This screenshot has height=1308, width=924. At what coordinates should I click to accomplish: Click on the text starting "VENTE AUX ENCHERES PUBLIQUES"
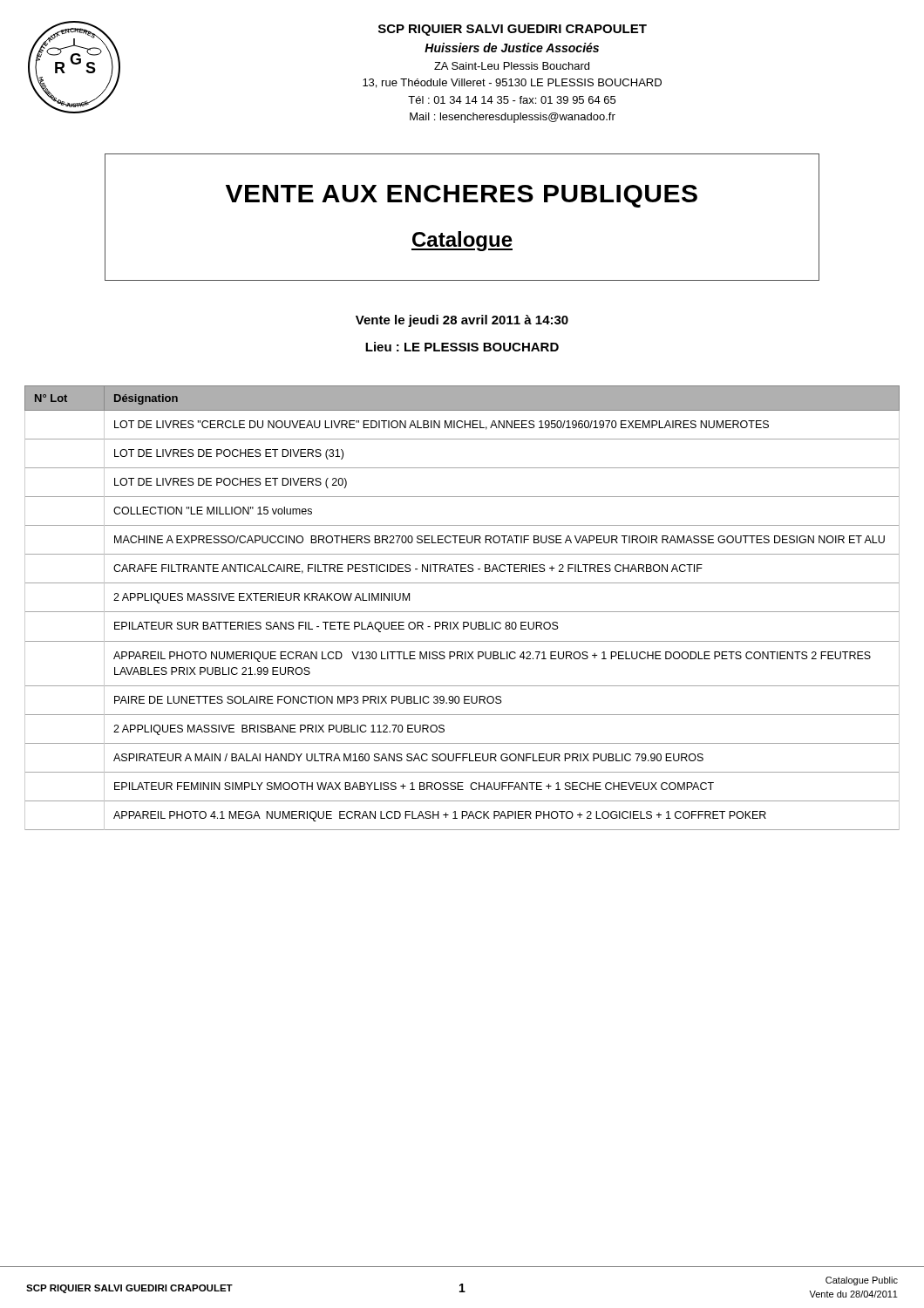[462, 193]
